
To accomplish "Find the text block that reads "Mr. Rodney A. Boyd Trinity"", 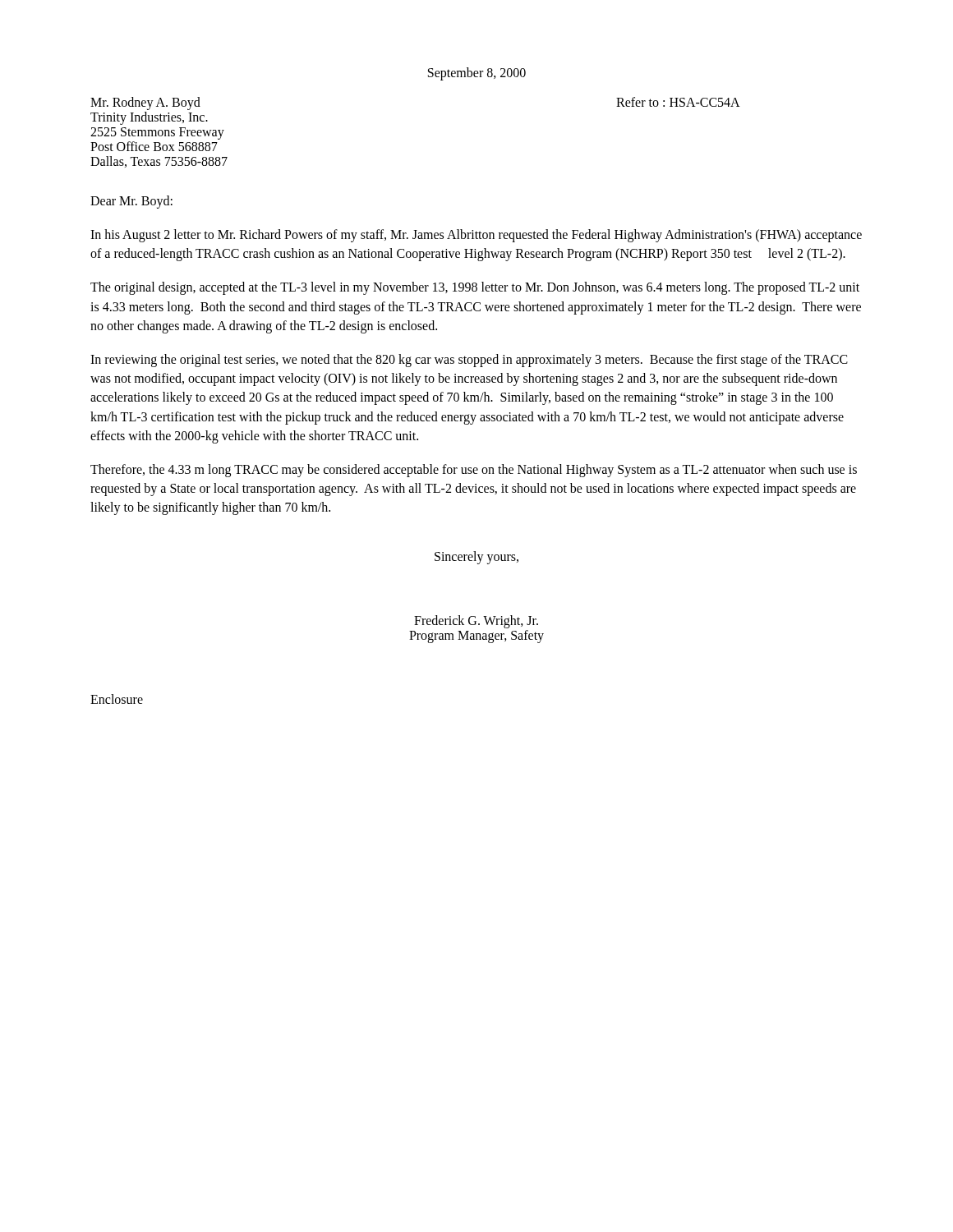I will 159,132.
